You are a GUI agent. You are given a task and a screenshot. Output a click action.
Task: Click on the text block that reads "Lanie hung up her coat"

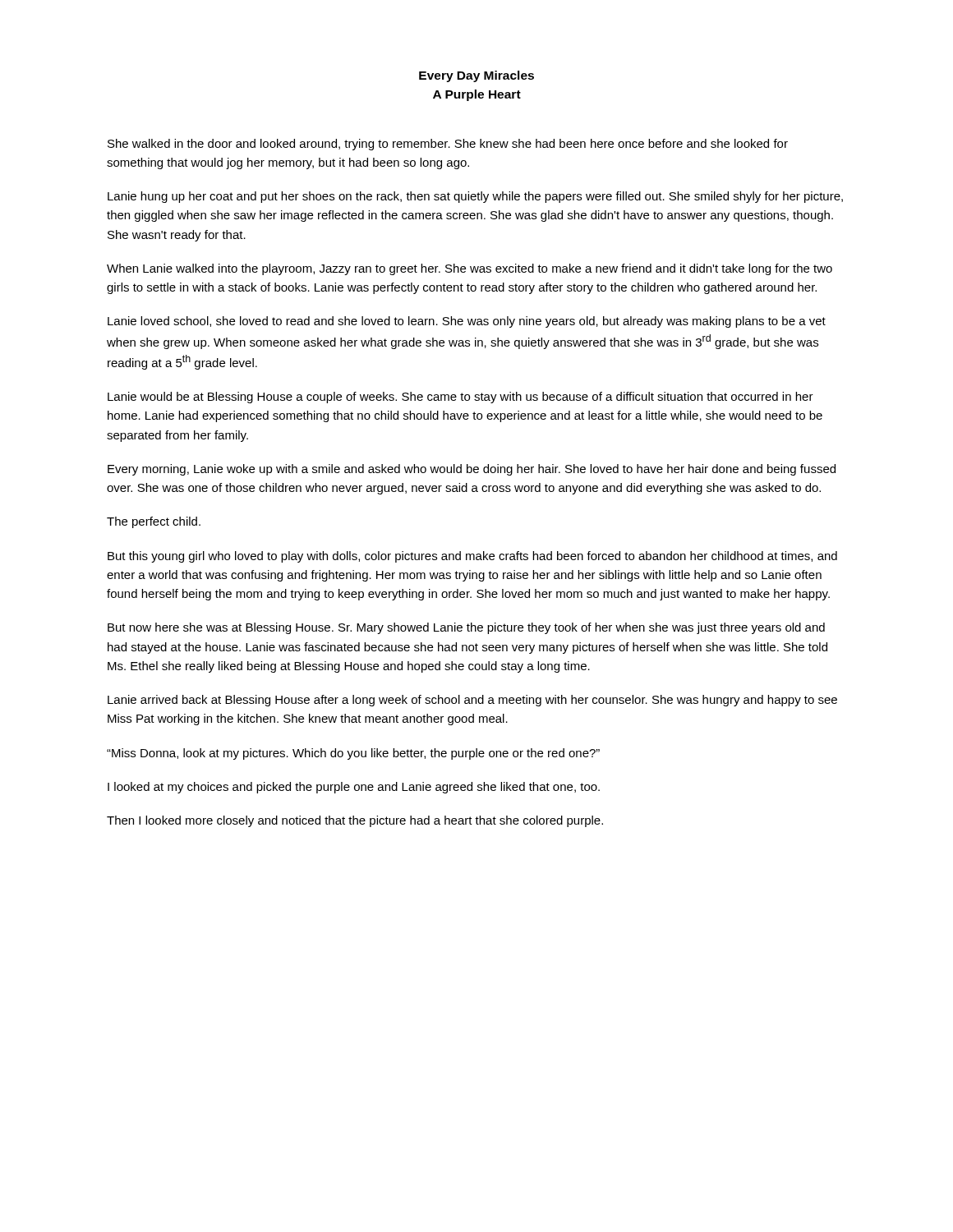click(475, 215)
